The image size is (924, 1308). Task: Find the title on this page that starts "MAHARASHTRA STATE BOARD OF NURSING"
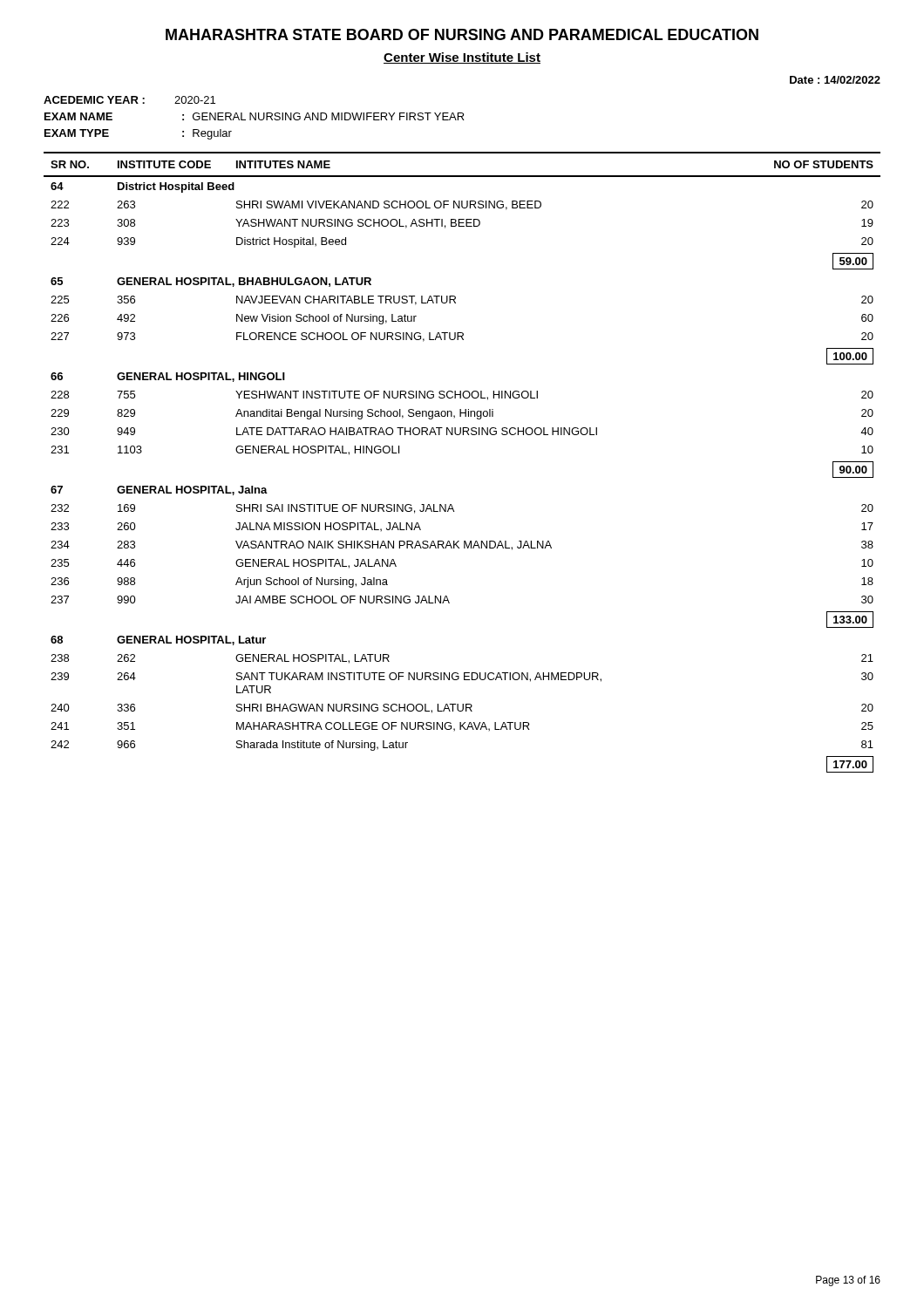[x=462, y=35]
